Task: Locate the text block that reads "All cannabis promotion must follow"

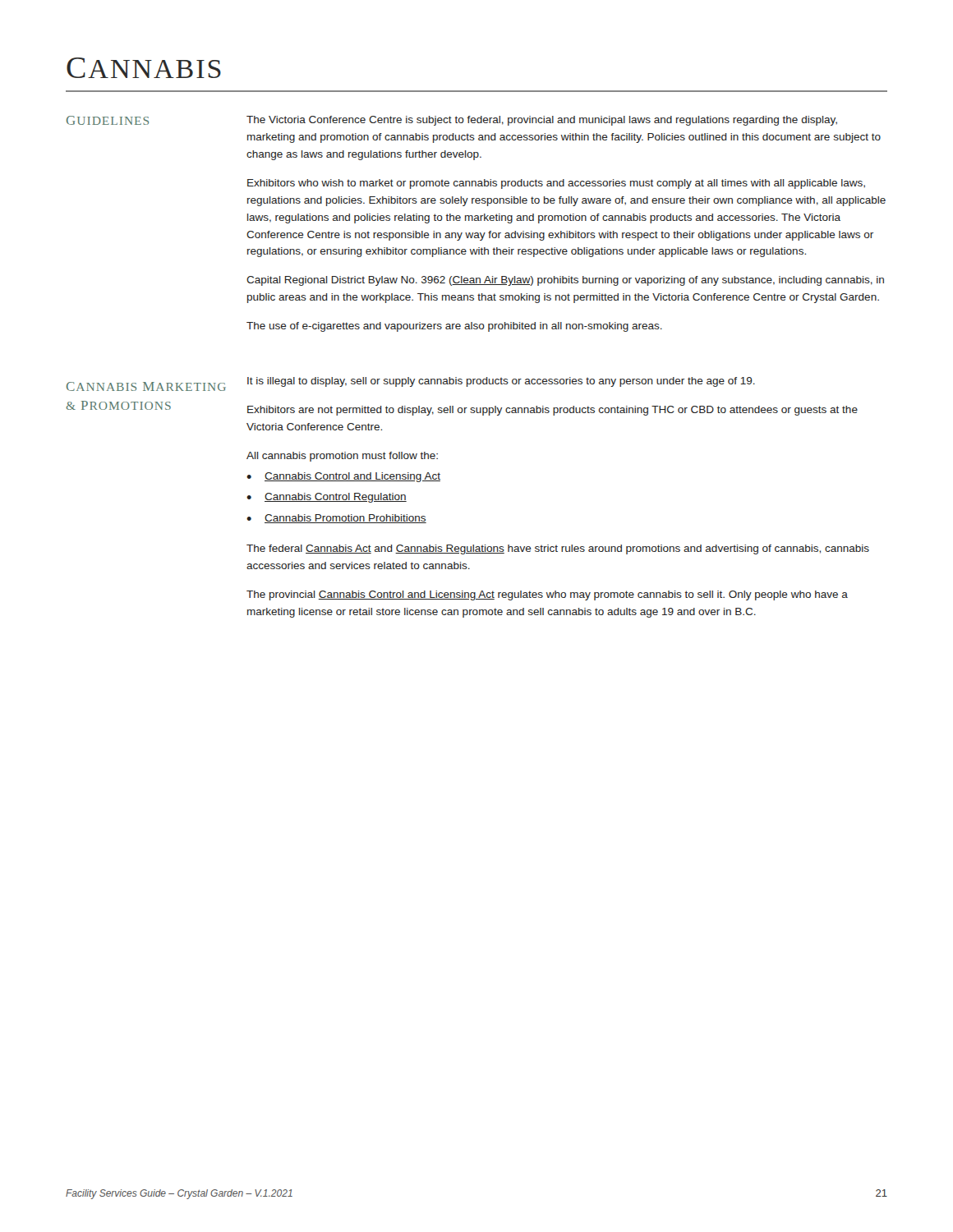Action: point(343,455)
